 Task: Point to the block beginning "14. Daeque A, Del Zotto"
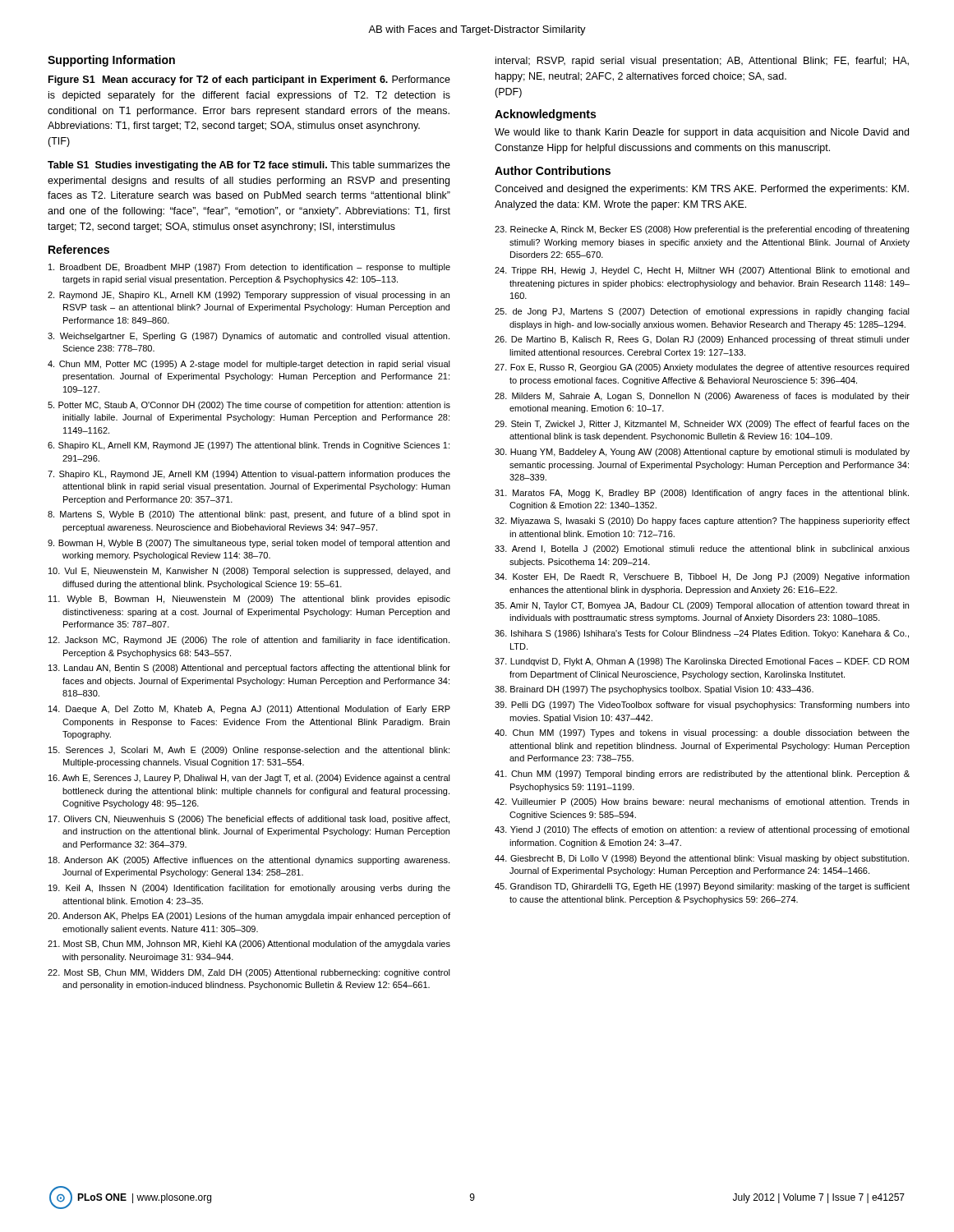pos(249,722)
